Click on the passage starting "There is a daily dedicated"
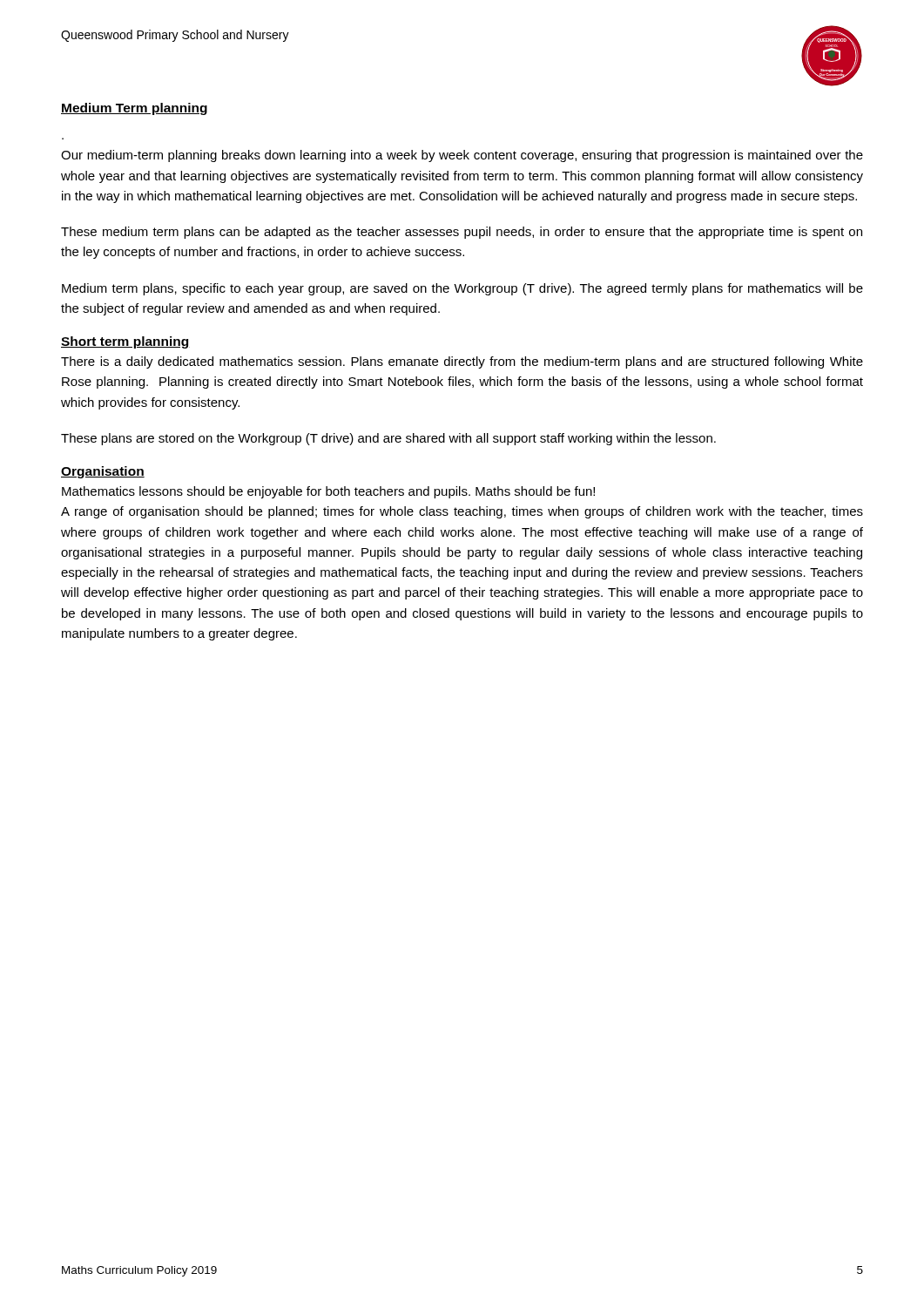Image resolution: width=924 pixels, height=1307 pixels. [x=462, y=381]
